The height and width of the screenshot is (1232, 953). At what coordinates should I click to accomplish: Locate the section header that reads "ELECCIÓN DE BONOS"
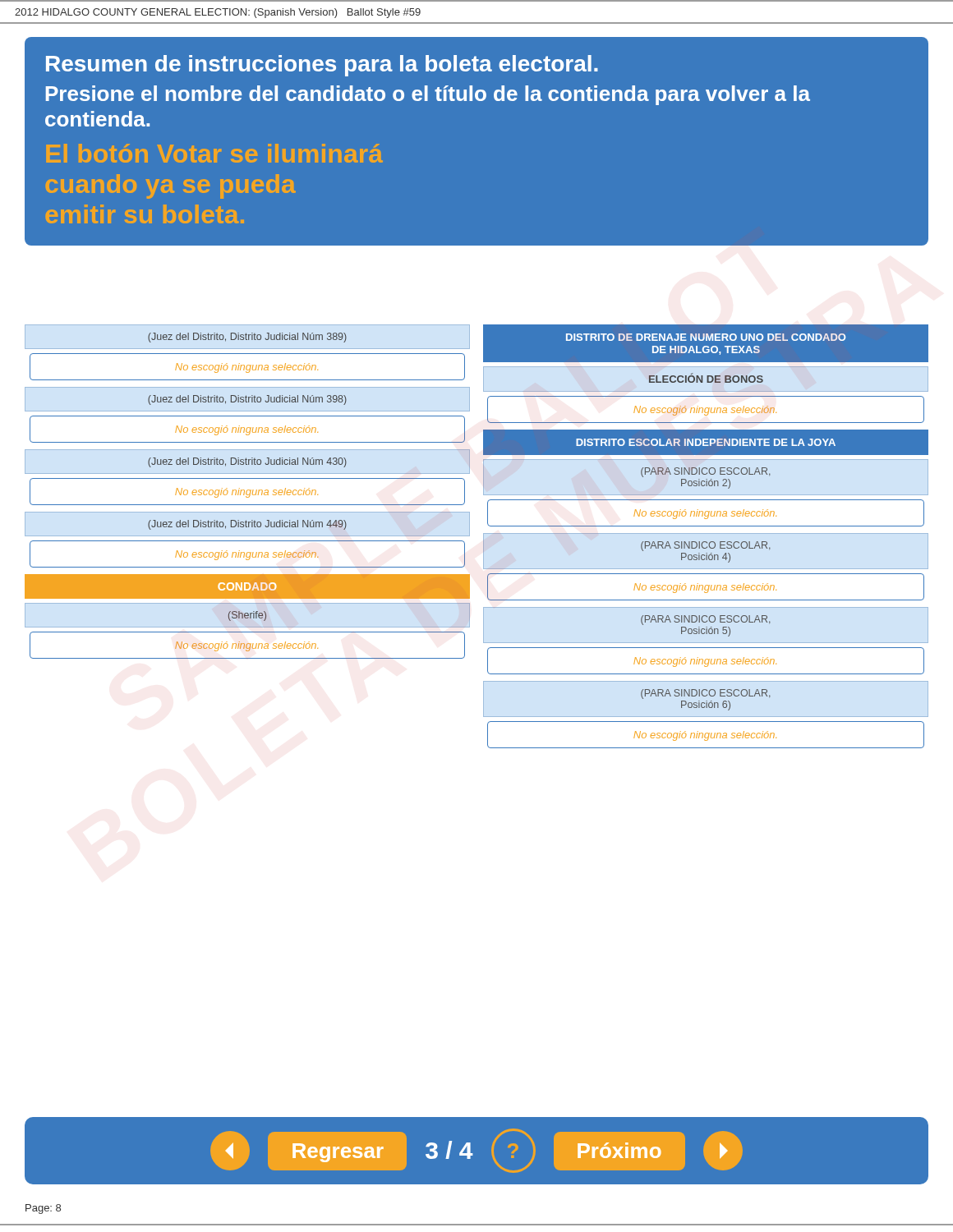706,379
